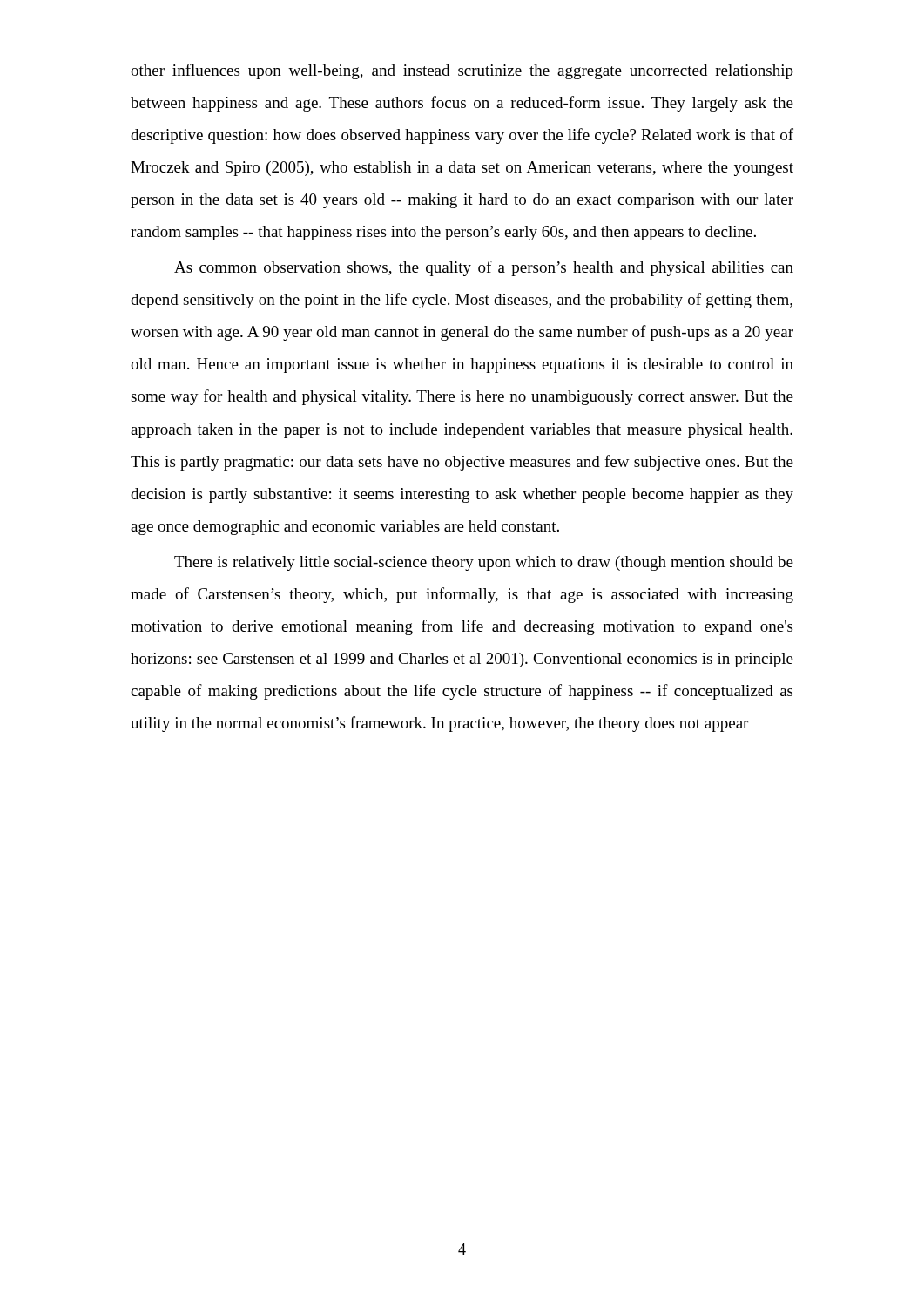The width and height of the screenshot is (924, 1307).
Task: Click on the text block containing "There is relatively"
Action: click(462, 642)
